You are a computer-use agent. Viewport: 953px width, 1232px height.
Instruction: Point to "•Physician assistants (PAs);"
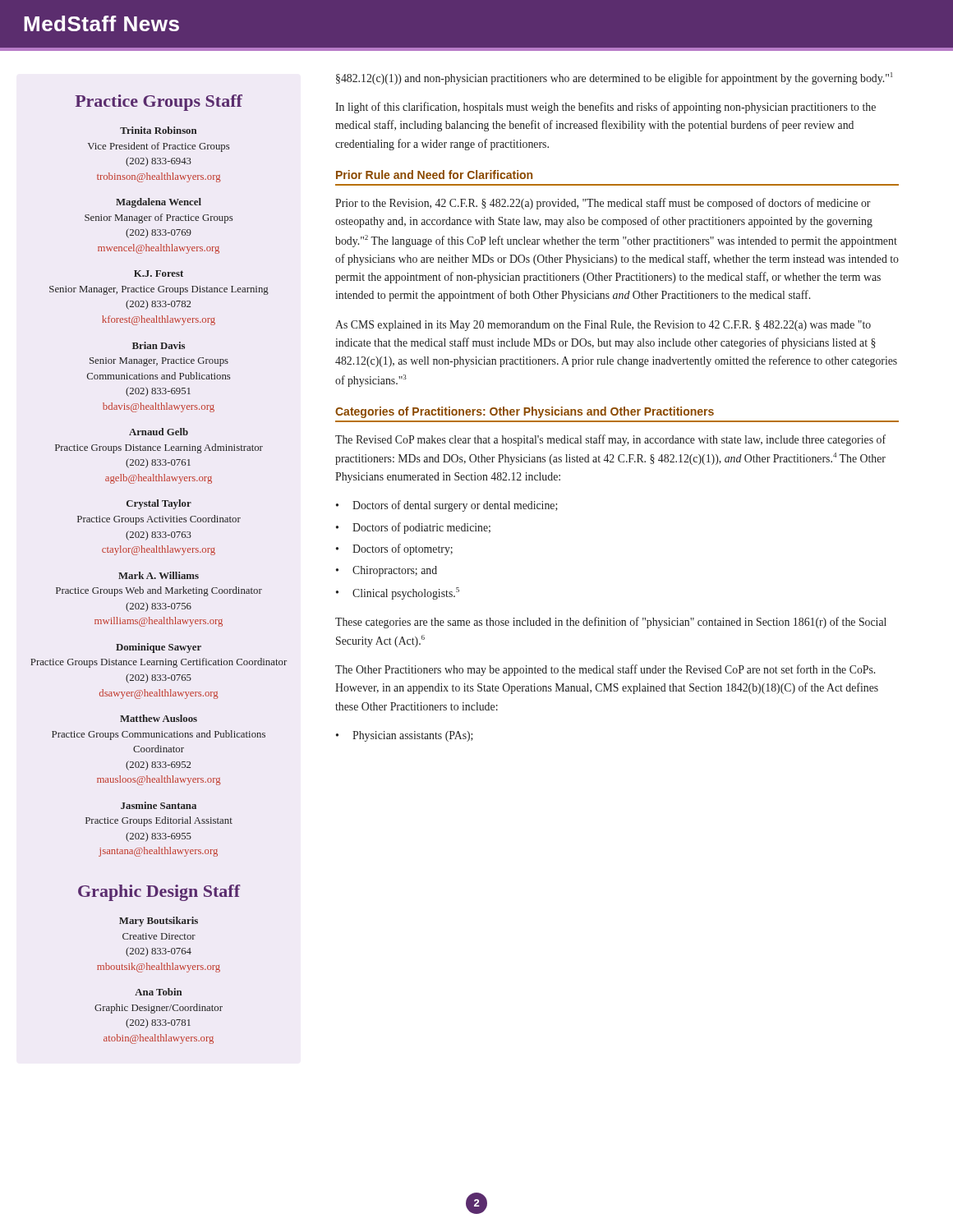[x=404, y=736]
